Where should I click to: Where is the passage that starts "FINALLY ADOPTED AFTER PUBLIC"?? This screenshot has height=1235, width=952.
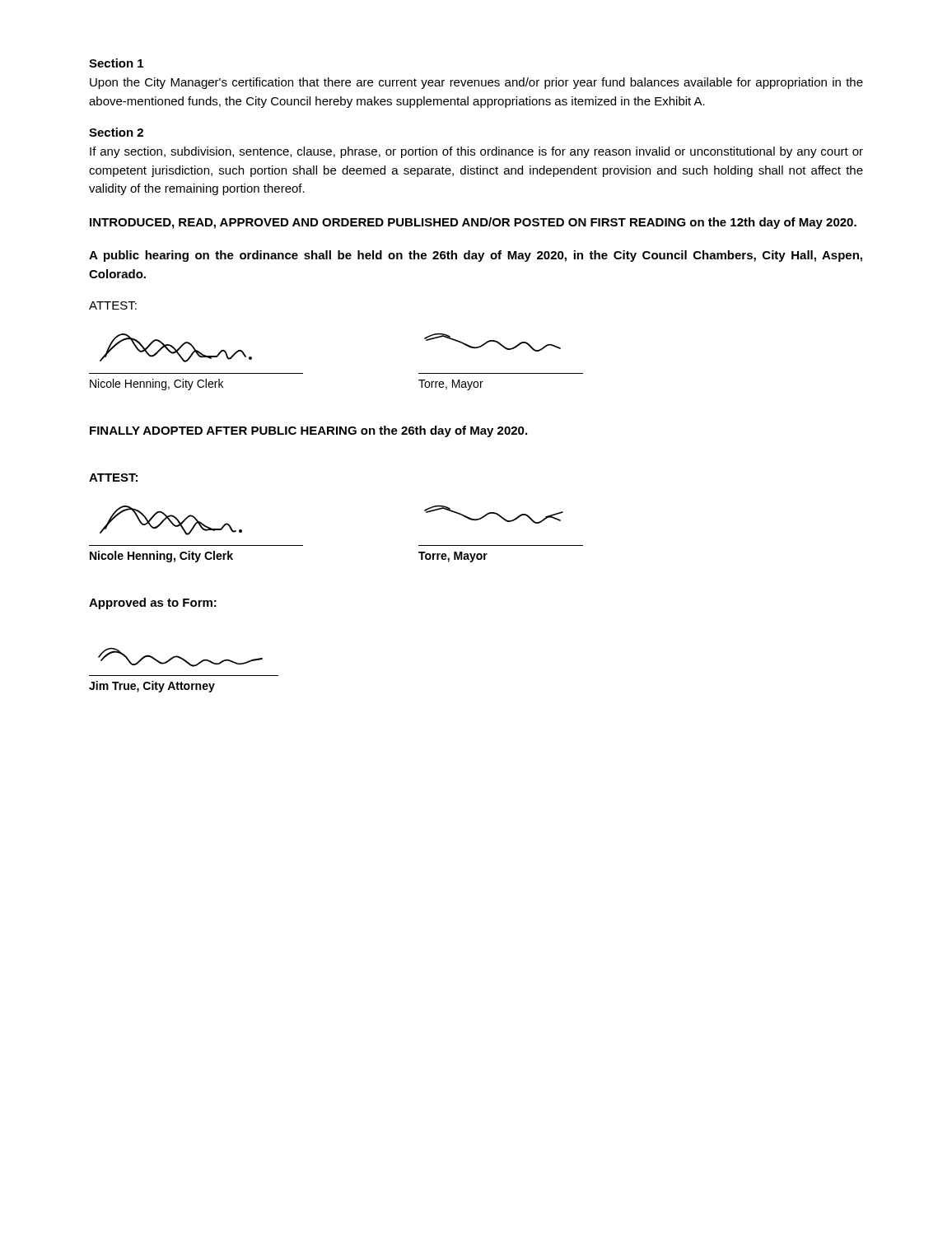click(308, 430)
